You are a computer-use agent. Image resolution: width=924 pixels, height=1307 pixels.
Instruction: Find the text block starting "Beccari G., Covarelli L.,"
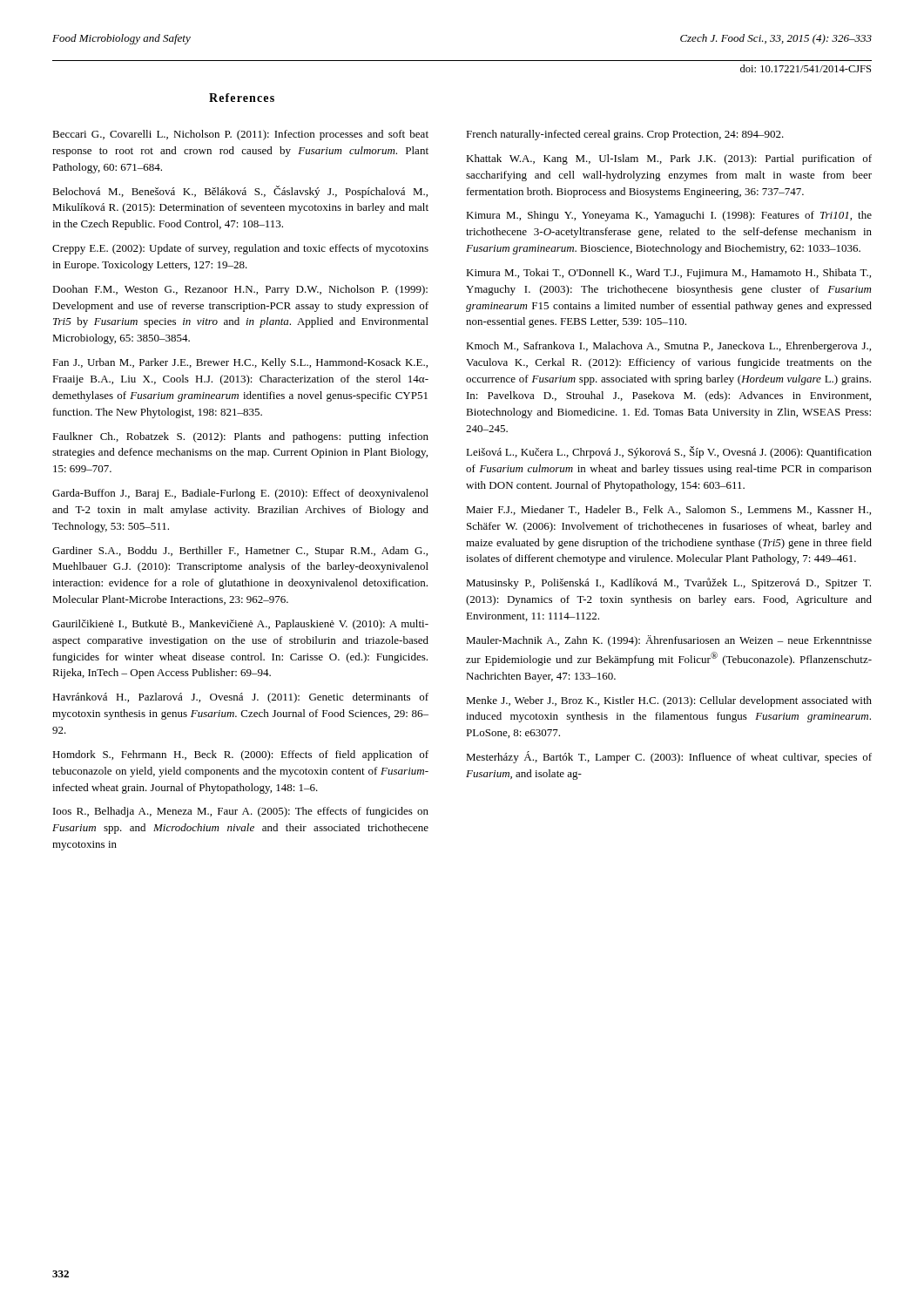pyautogui.click(x=240, y=150)
